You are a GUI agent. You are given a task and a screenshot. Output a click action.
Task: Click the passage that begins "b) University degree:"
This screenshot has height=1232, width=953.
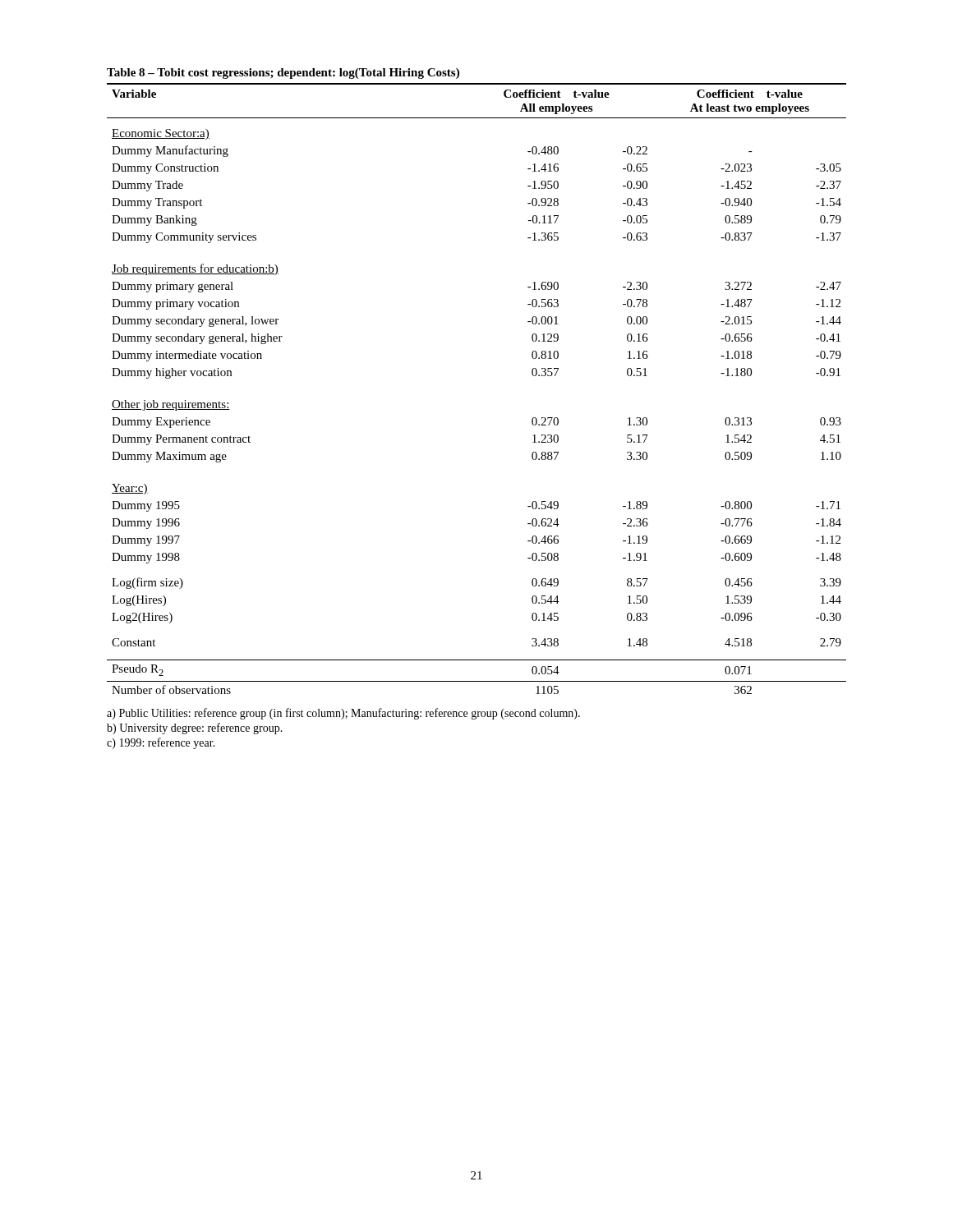tap(476, 729)
